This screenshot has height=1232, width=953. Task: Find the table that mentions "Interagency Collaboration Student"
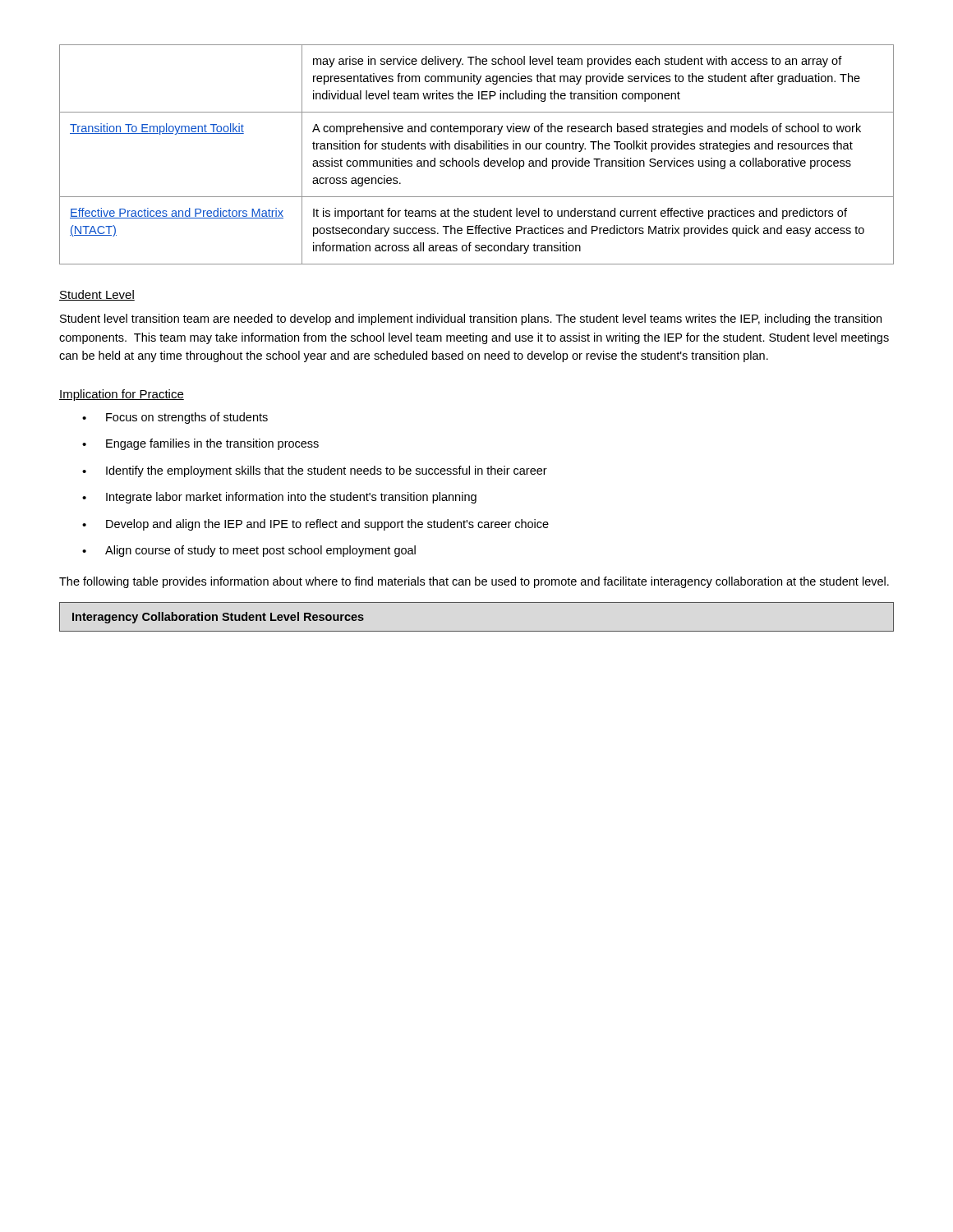click(x=476, y=617)
